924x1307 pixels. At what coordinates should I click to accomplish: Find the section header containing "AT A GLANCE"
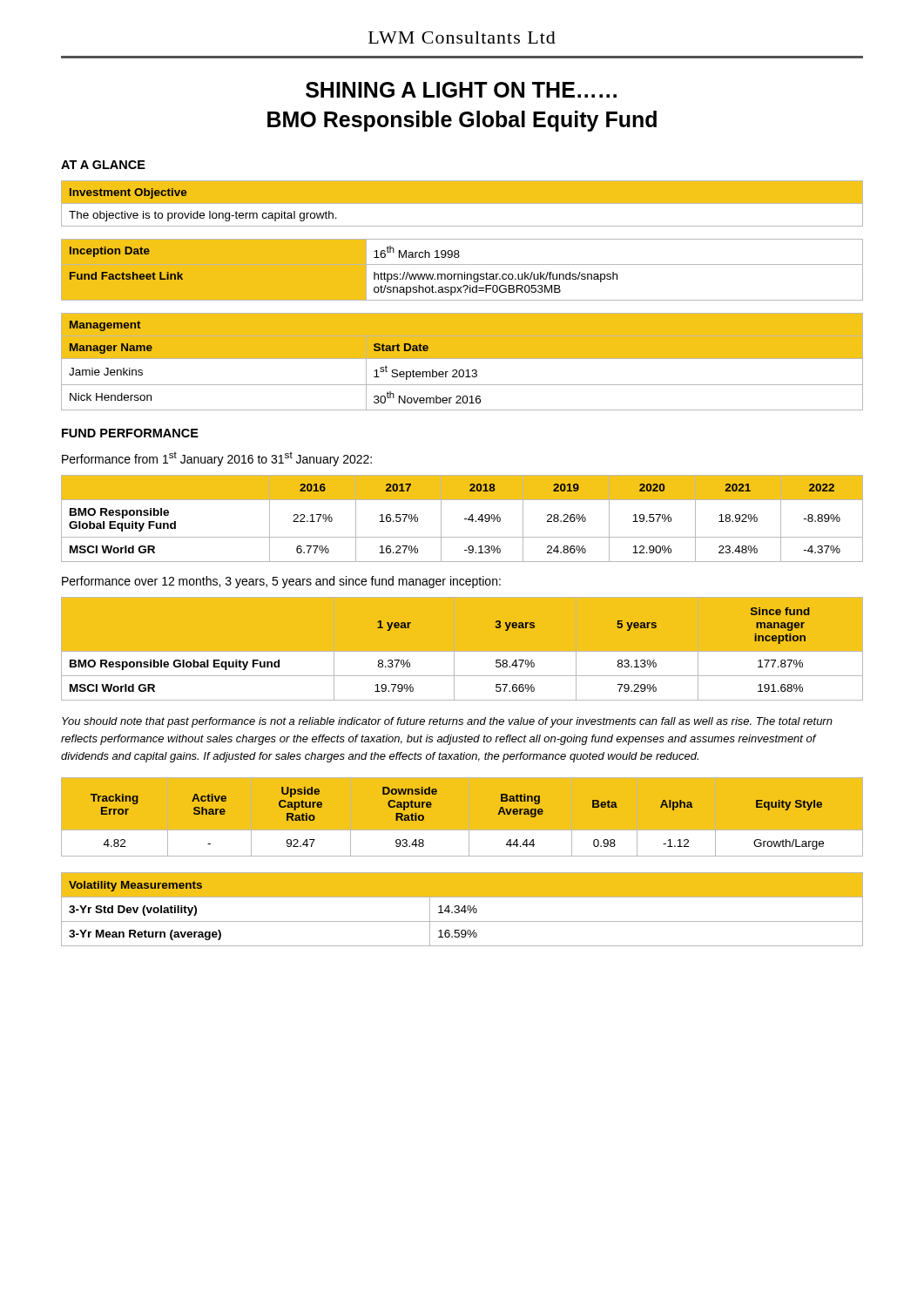coord(103,164)
